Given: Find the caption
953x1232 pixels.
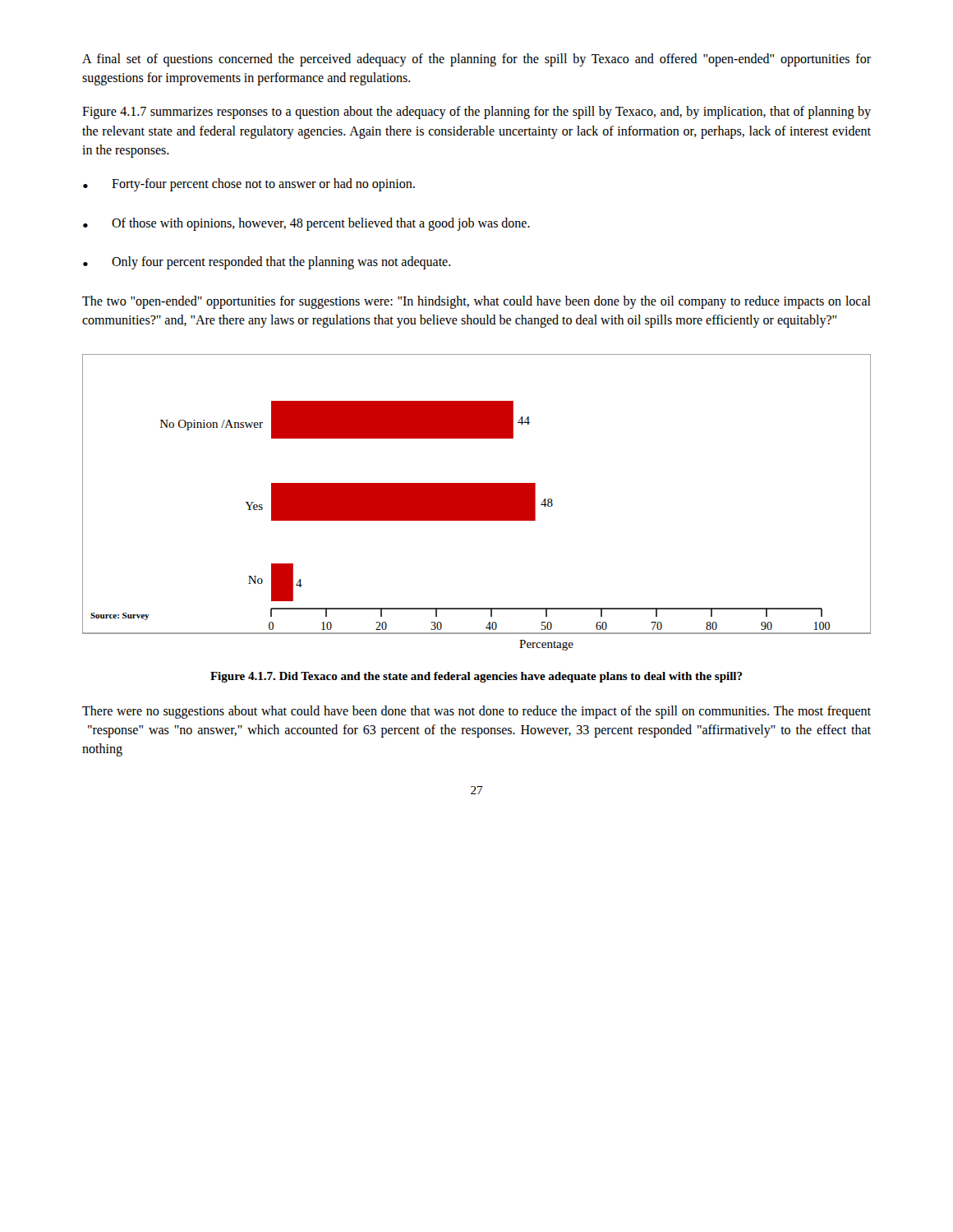Looking at the screenshot, I should pyautogui.click(x=476, y=676).
